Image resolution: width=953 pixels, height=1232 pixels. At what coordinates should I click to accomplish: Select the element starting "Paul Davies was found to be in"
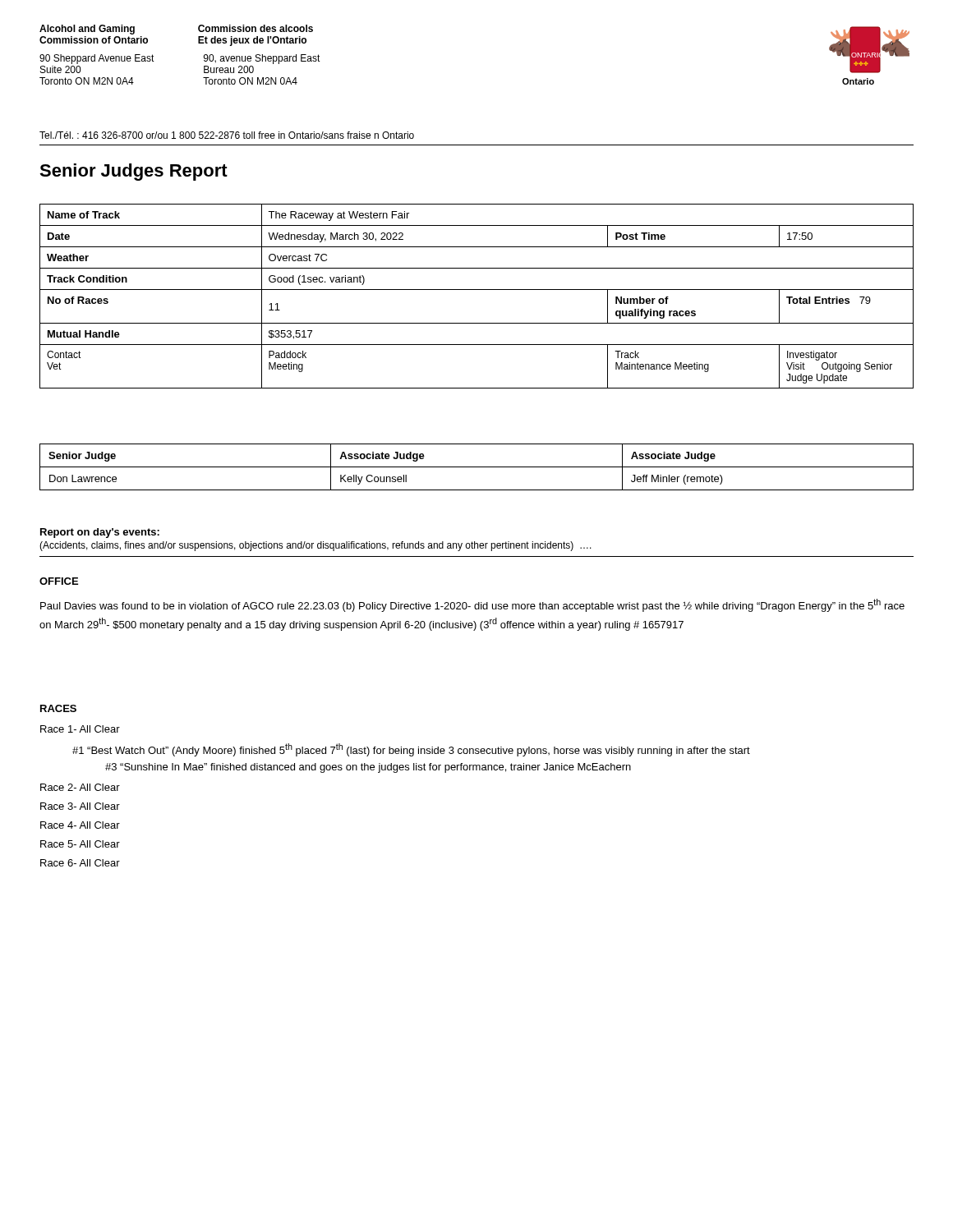coord(472,614)
